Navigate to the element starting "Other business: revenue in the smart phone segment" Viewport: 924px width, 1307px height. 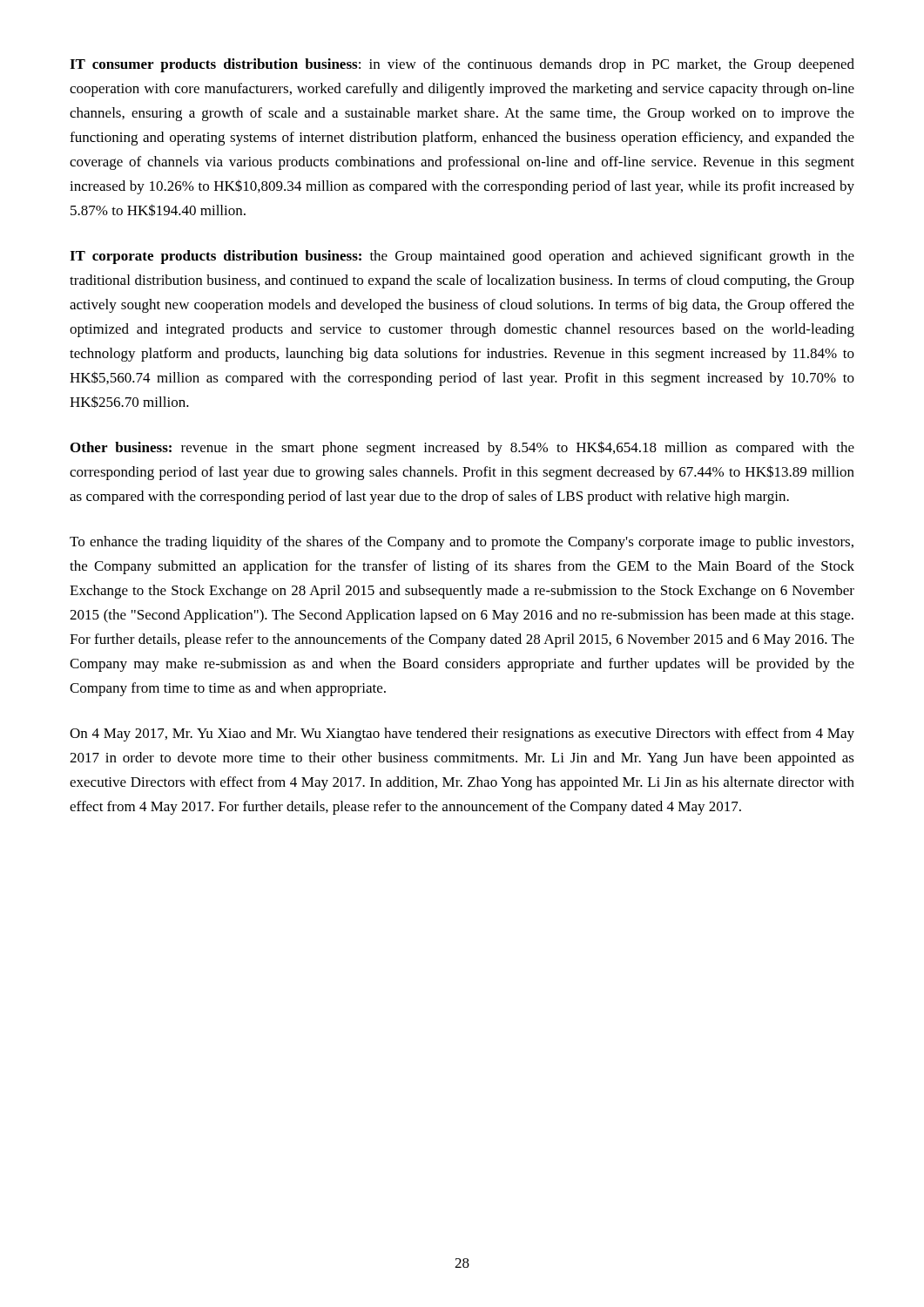click(462, 472)
